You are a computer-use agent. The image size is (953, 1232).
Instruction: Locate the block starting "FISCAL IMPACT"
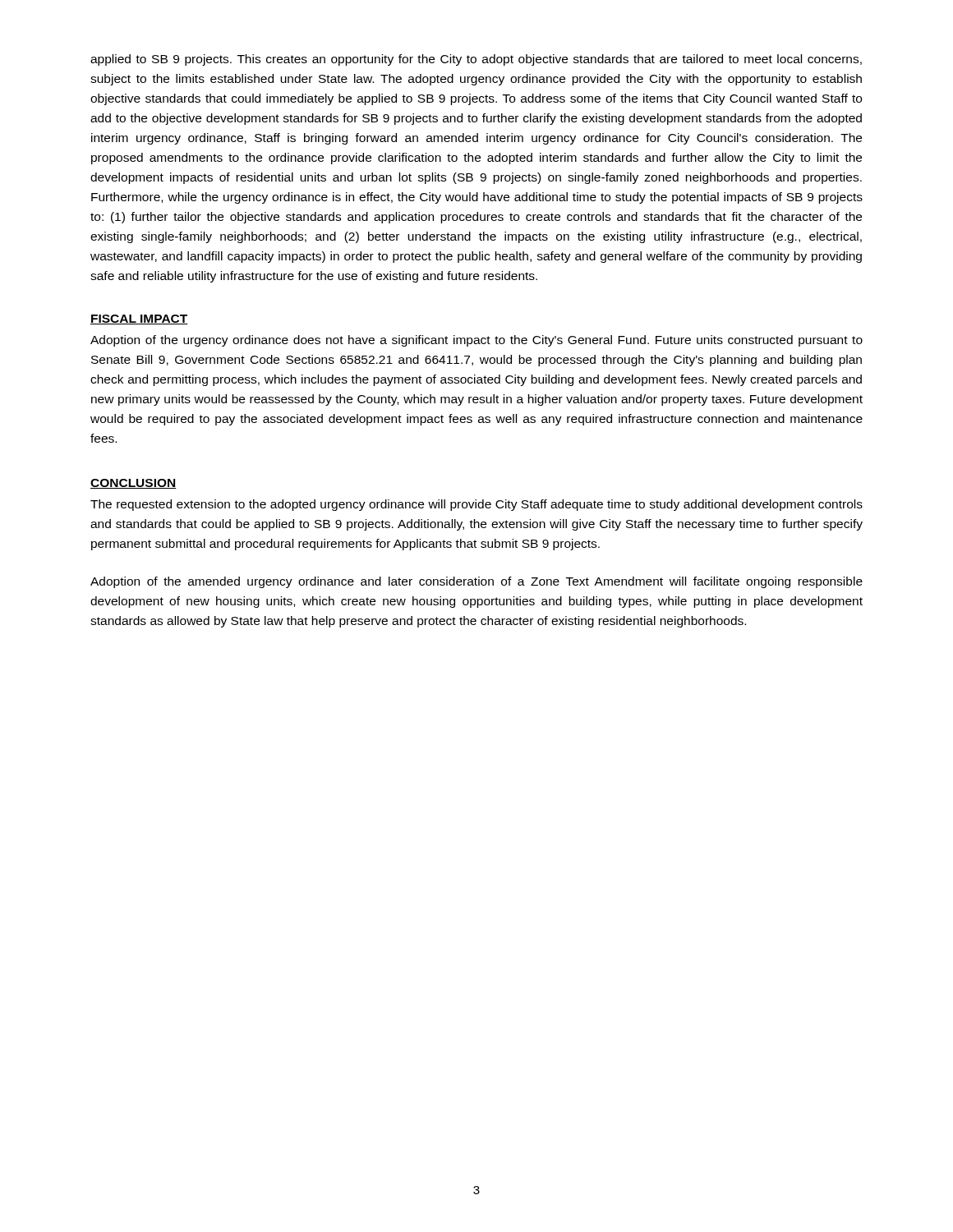(x=139, y=318)
